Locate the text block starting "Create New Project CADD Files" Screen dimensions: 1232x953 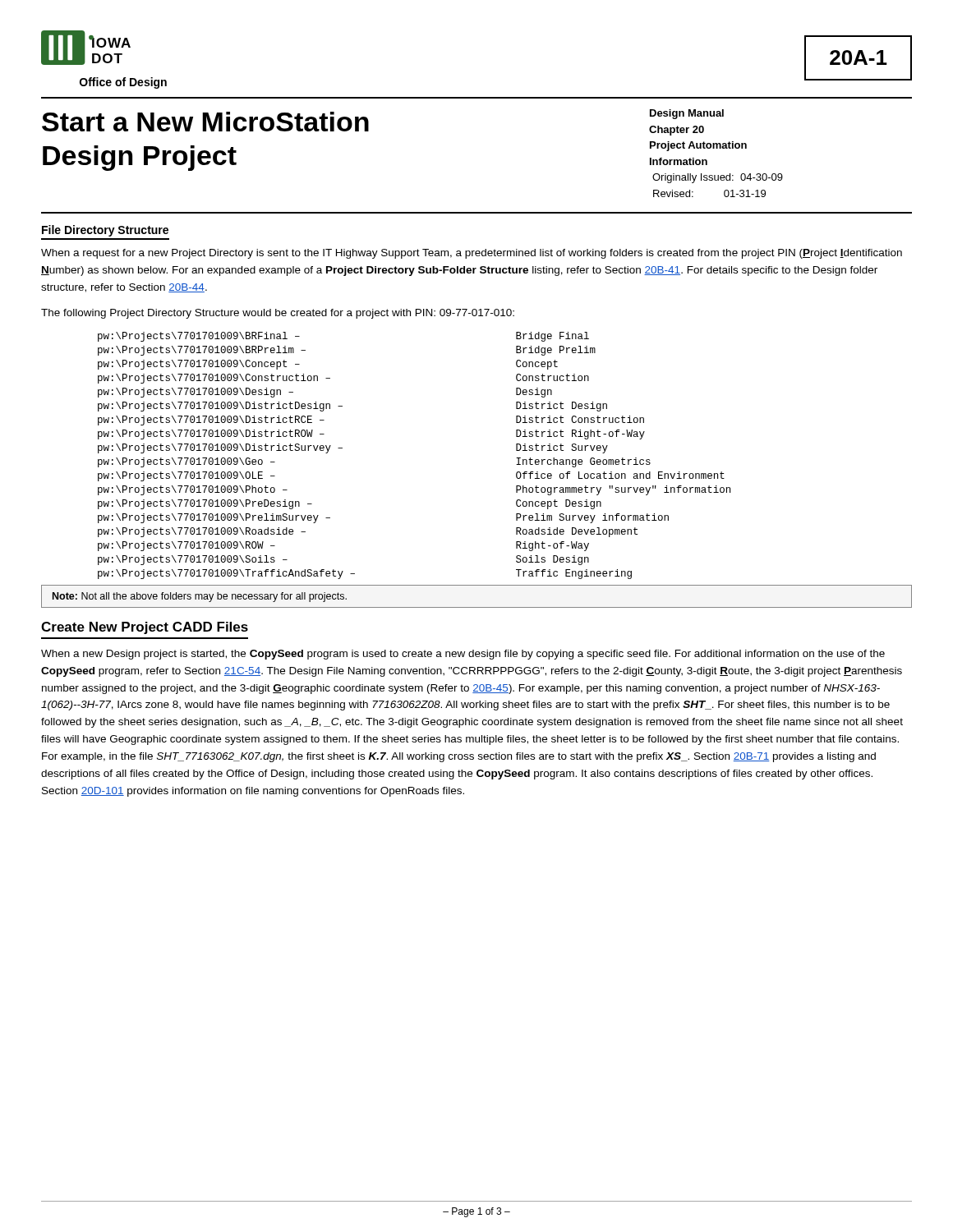click(145, 629)
